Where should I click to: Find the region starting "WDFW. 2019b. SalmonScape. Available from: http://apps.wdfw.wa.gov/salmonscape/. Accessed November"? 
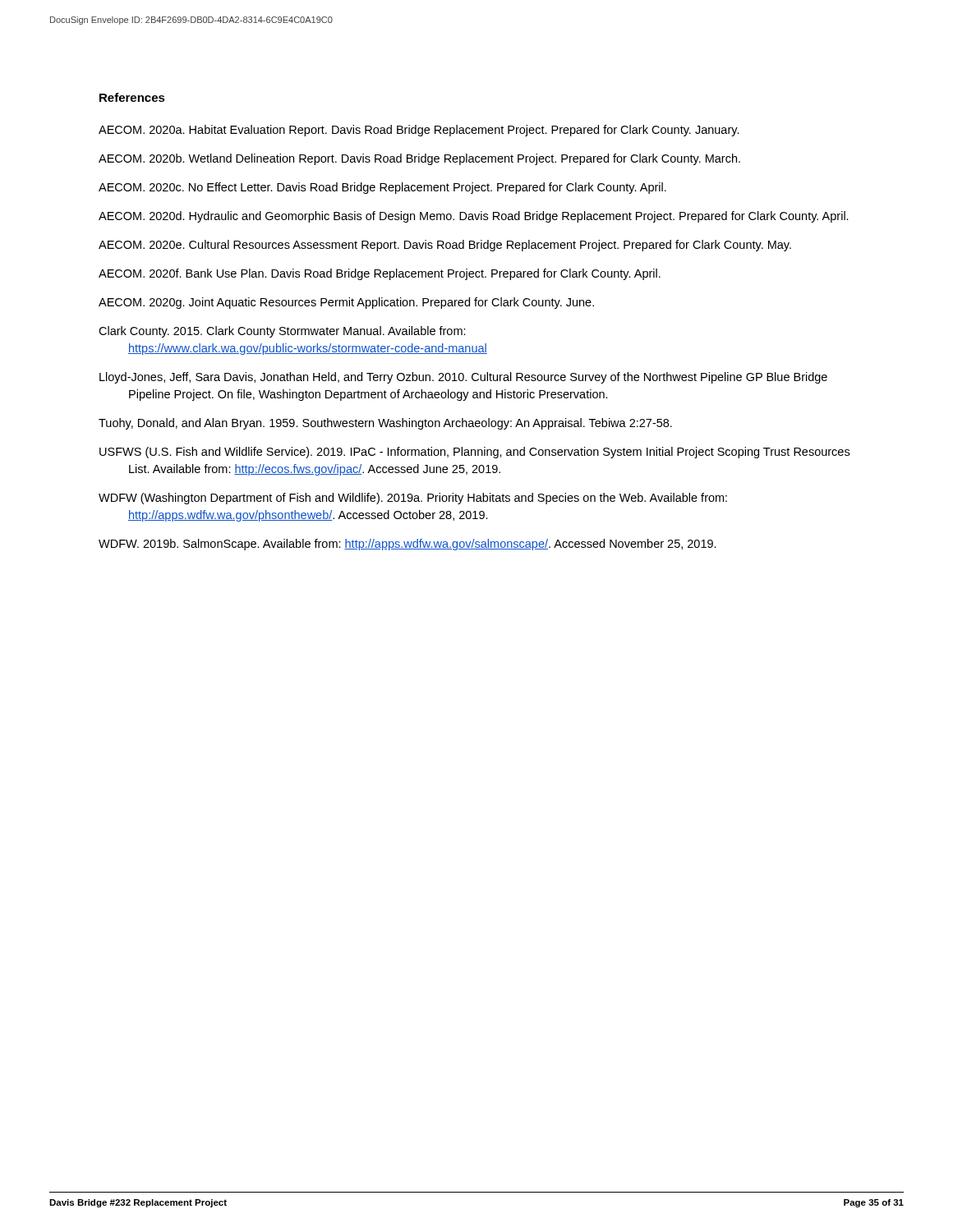[x=408, y=544]
